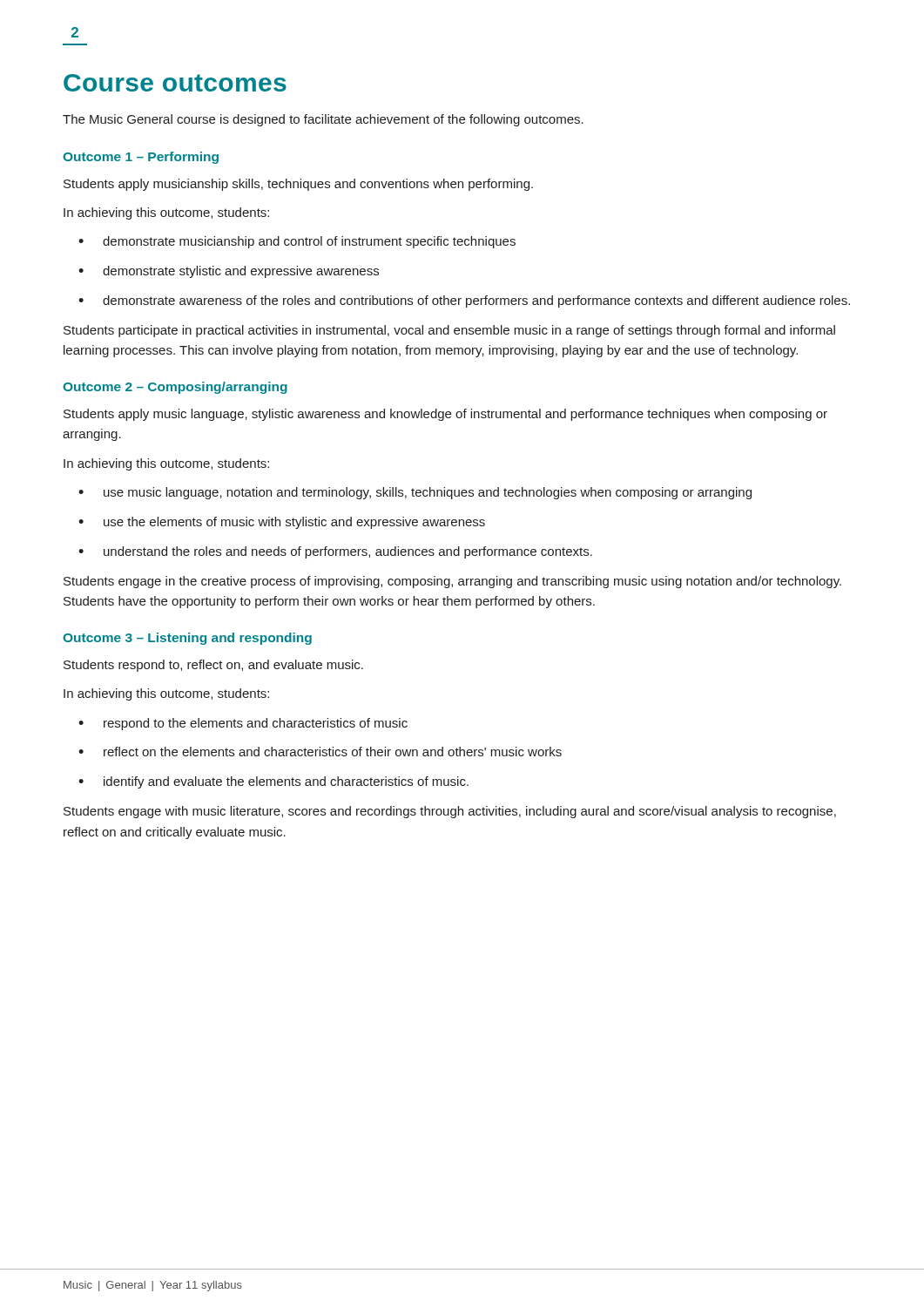Select the list item containing "• demonstrate musicianship"
924x1307 pixels.
pos(470,243)
